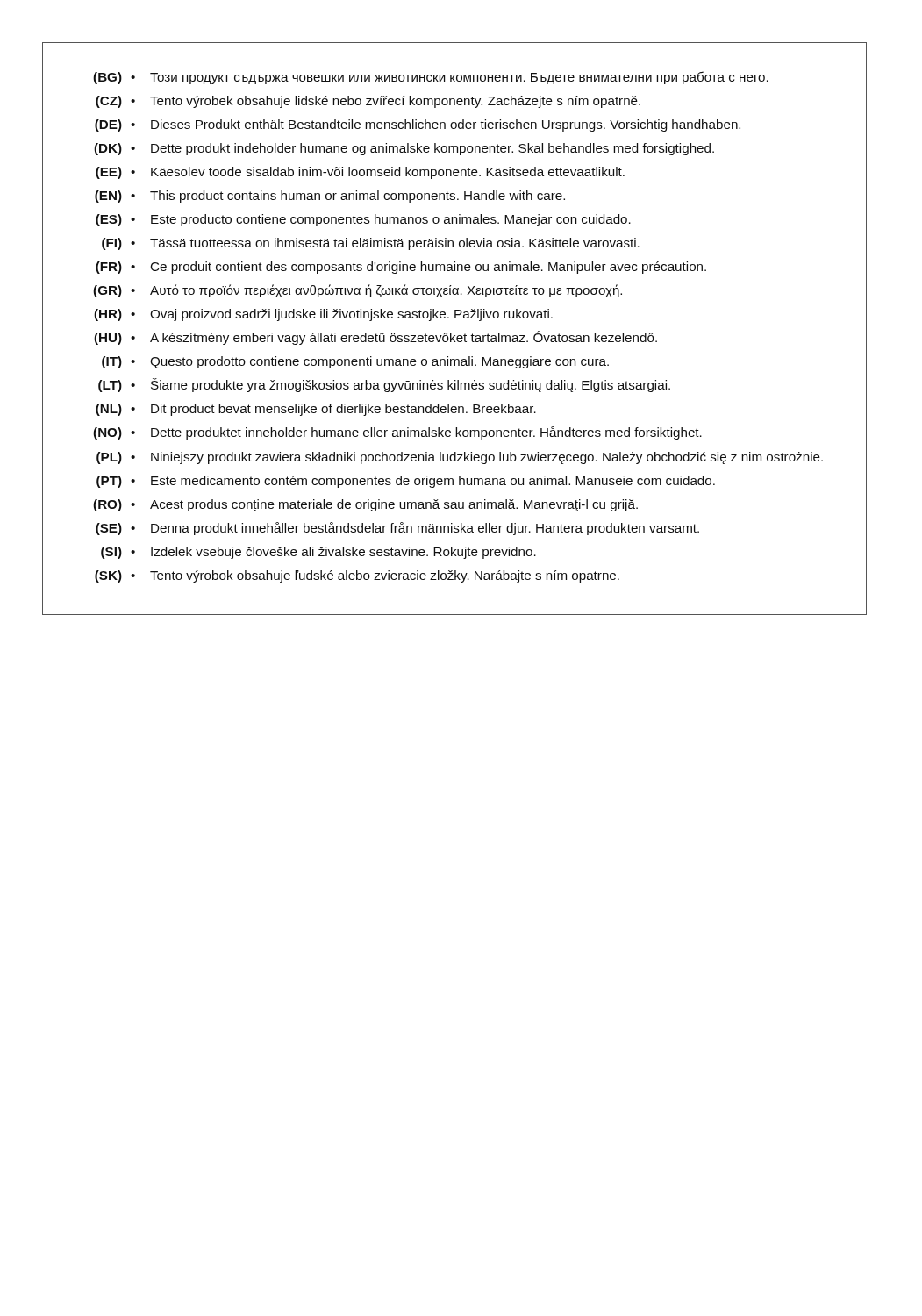Locate the block of text that opens with "(EE) • Käesolev toode sisaldab inim-või"

pyautogui.click(x=454, y=172)
